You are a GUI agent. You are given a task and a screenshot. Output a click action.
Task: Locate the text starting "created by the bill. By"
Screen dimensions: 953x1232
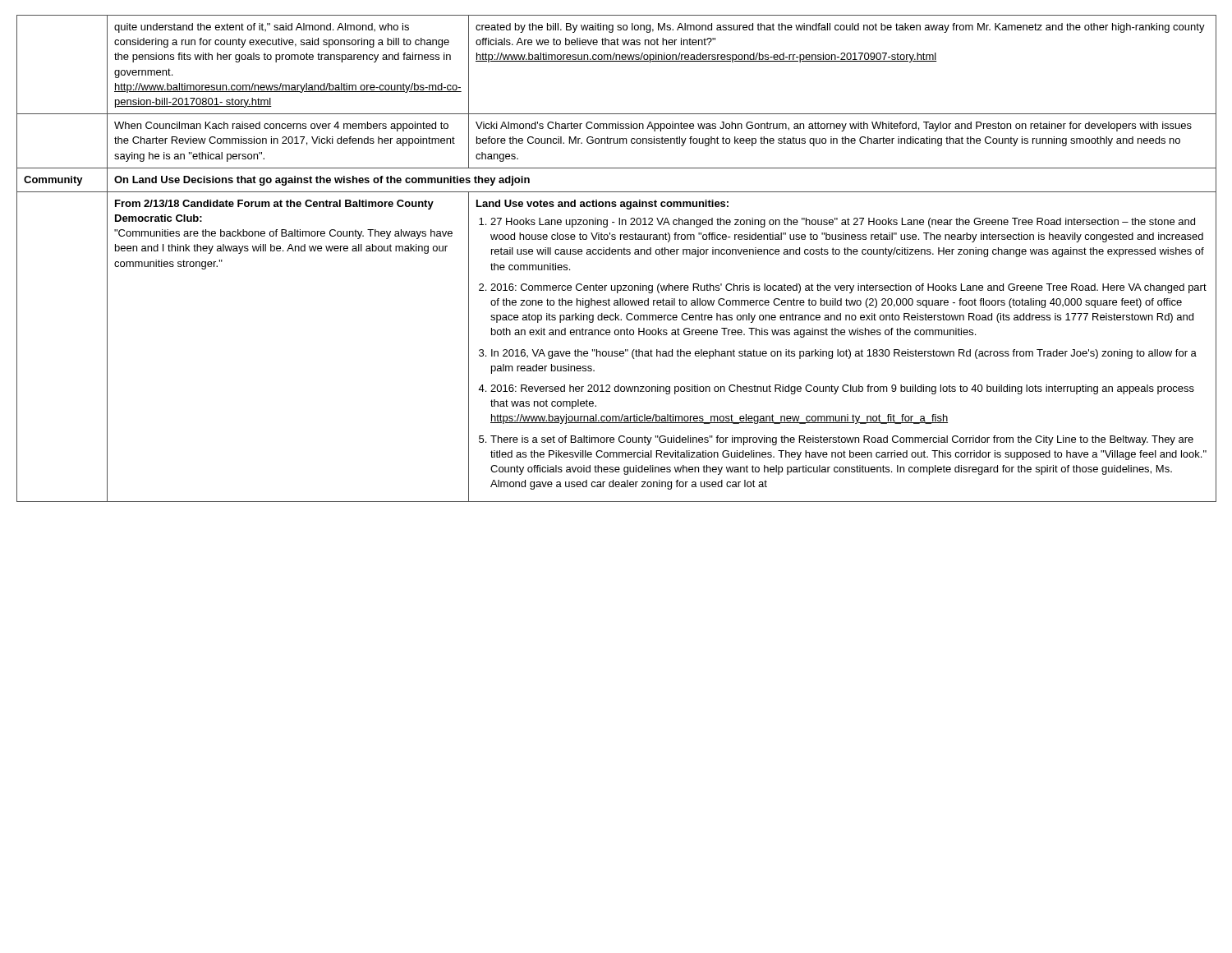coord(840,42)
